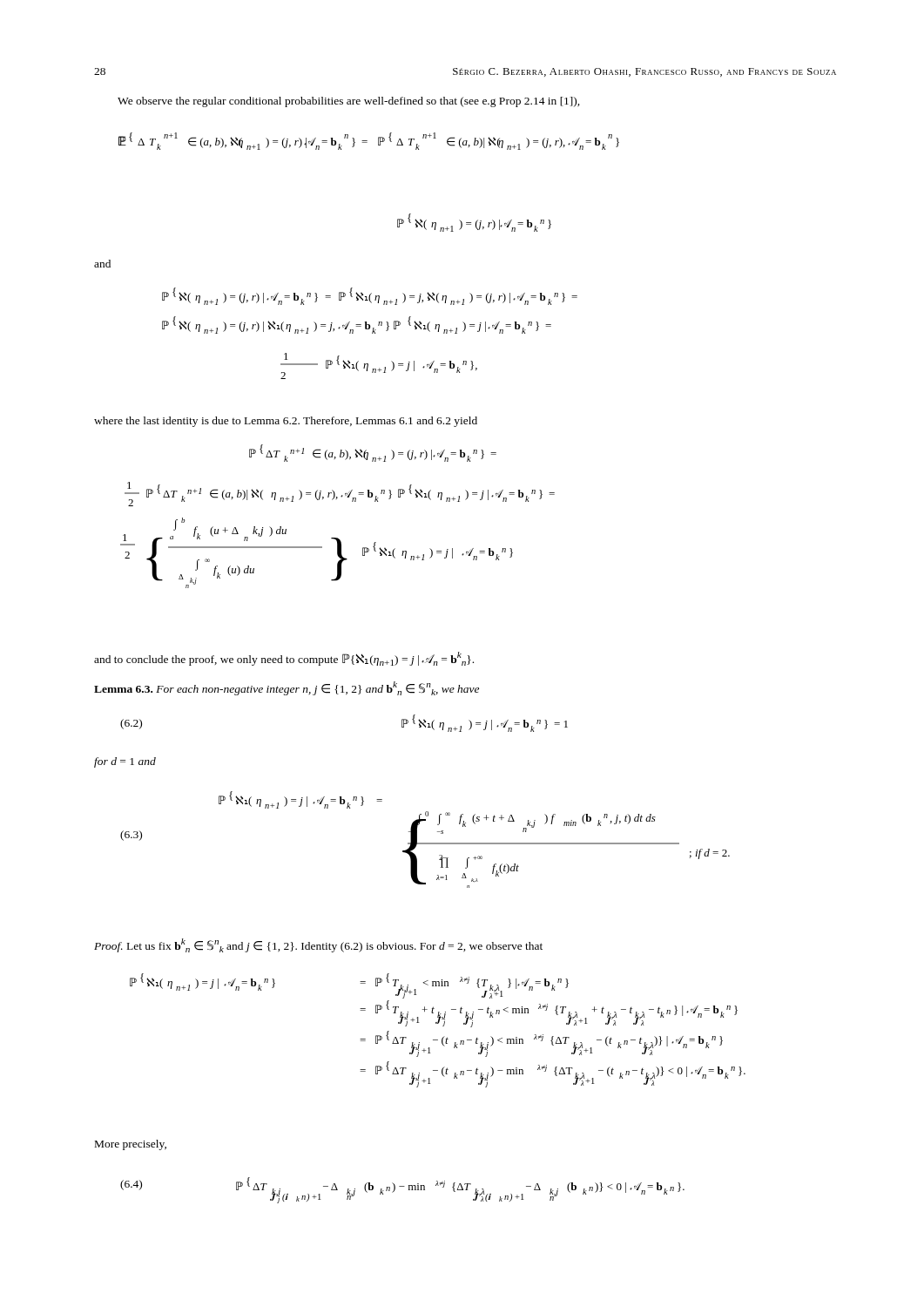Image resolution: width=924 pixels, height=1307 pixels.
Task: Select the element starting "(6.4) ℙ { ΔT k,j 𝐉 j (𝐢"
Action: pos(465,1185)
